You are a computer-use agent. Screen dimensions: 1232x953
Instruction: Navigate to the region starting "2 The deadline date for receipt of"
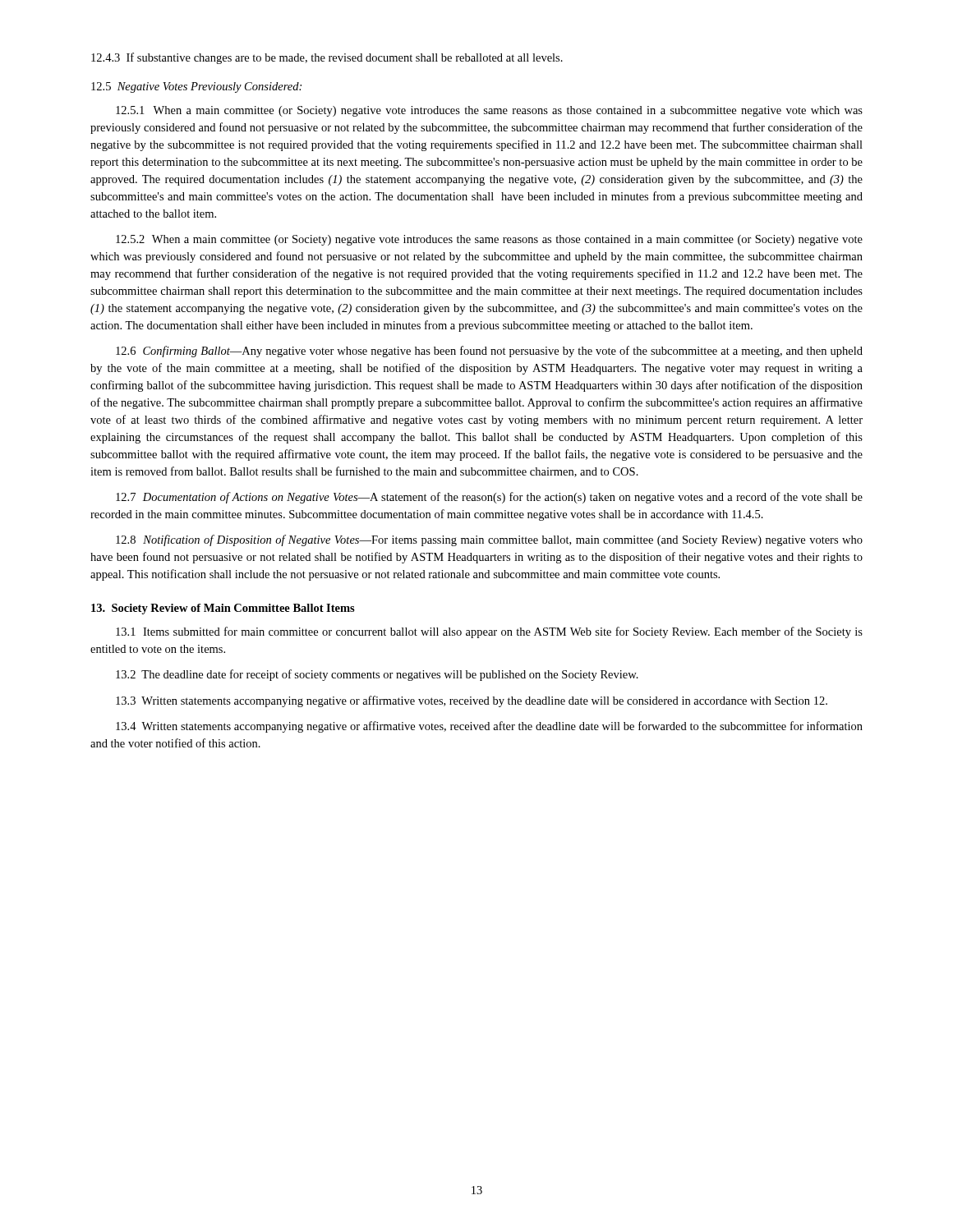pyautogui.click(x=377, y=675)
